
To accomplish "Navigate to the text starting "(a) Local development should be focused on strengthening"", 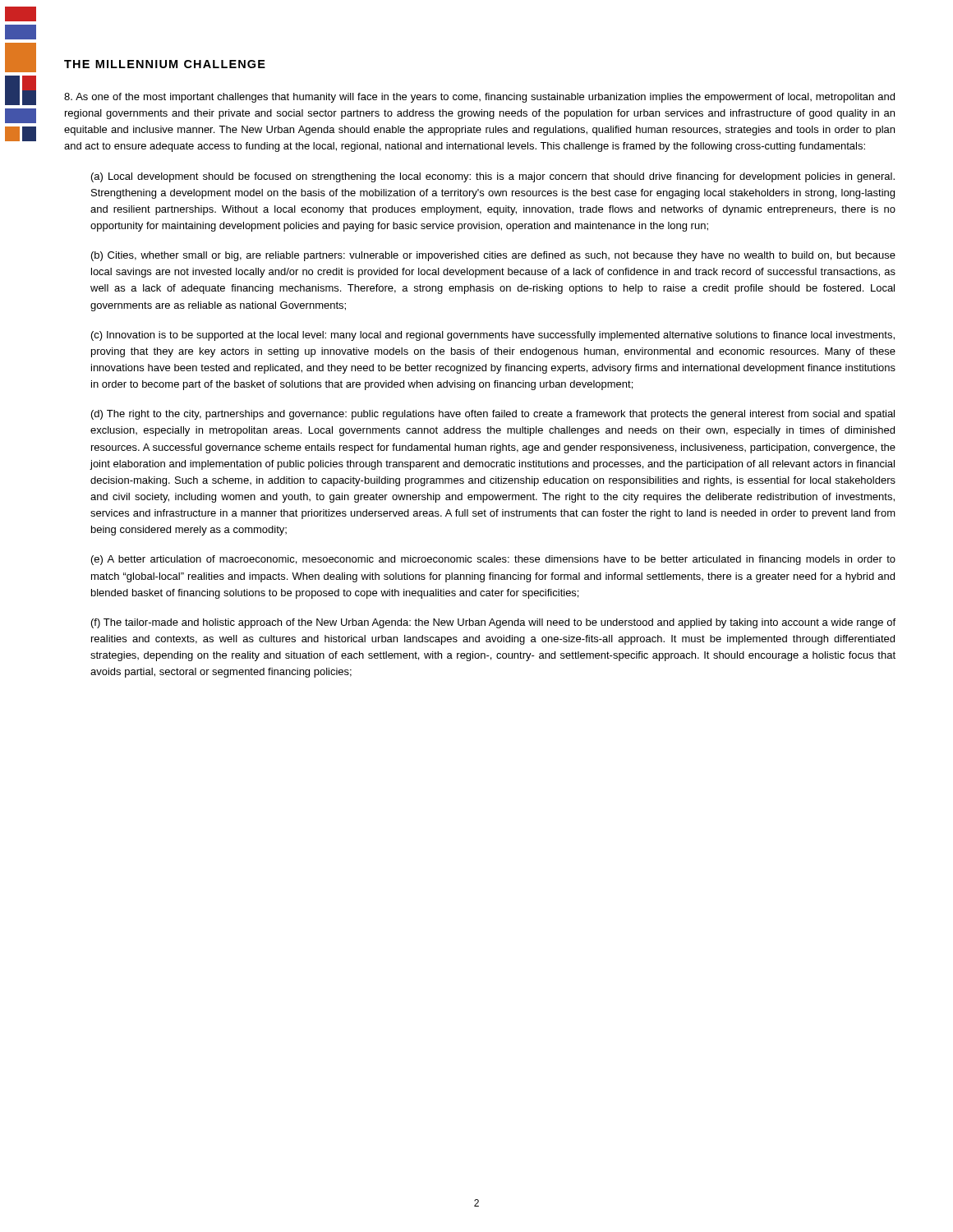I will point(493,201).
